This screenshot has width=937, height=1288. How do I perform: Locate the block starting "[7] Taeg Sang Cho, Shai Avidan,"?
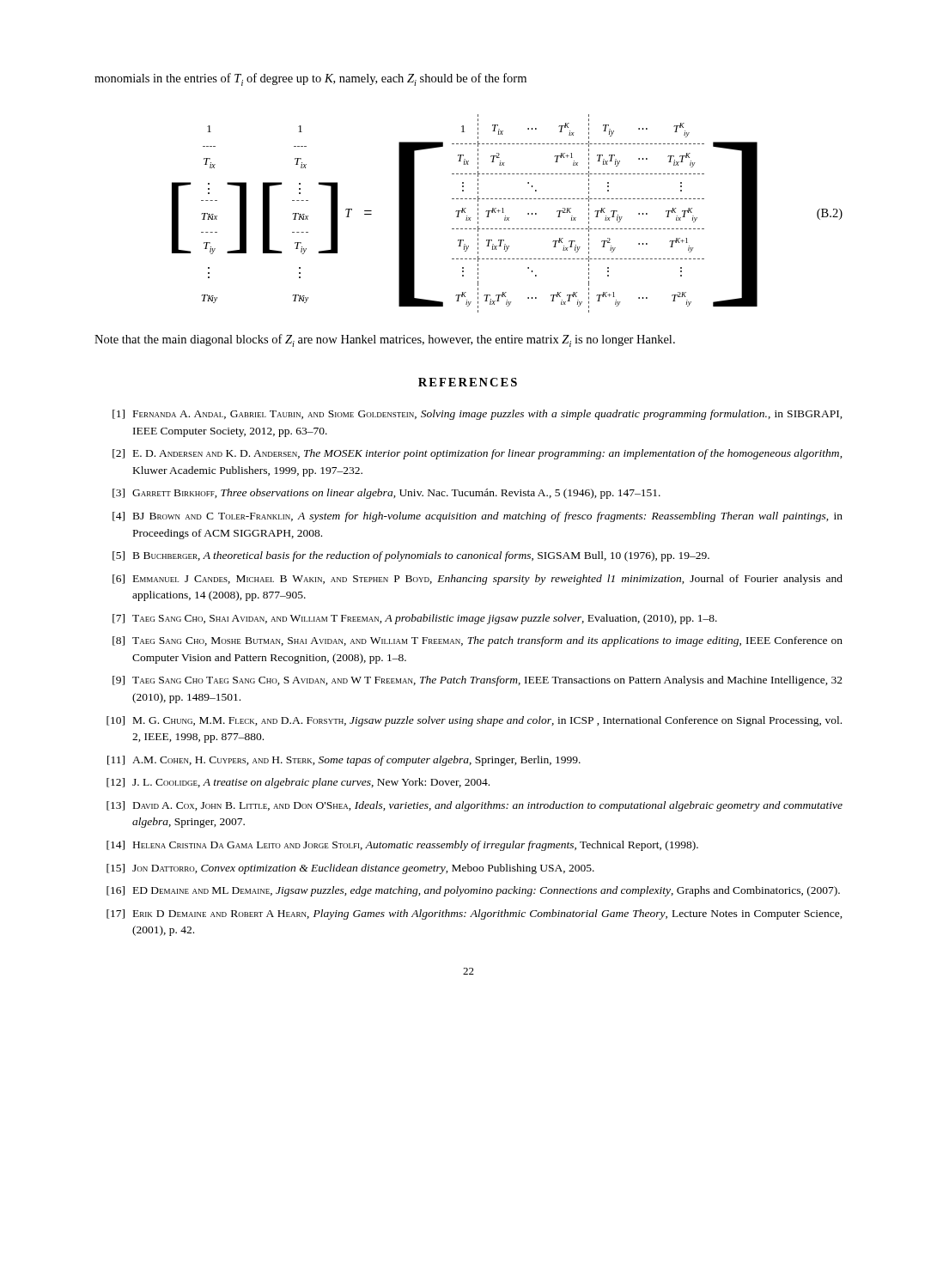coord(468,618)
